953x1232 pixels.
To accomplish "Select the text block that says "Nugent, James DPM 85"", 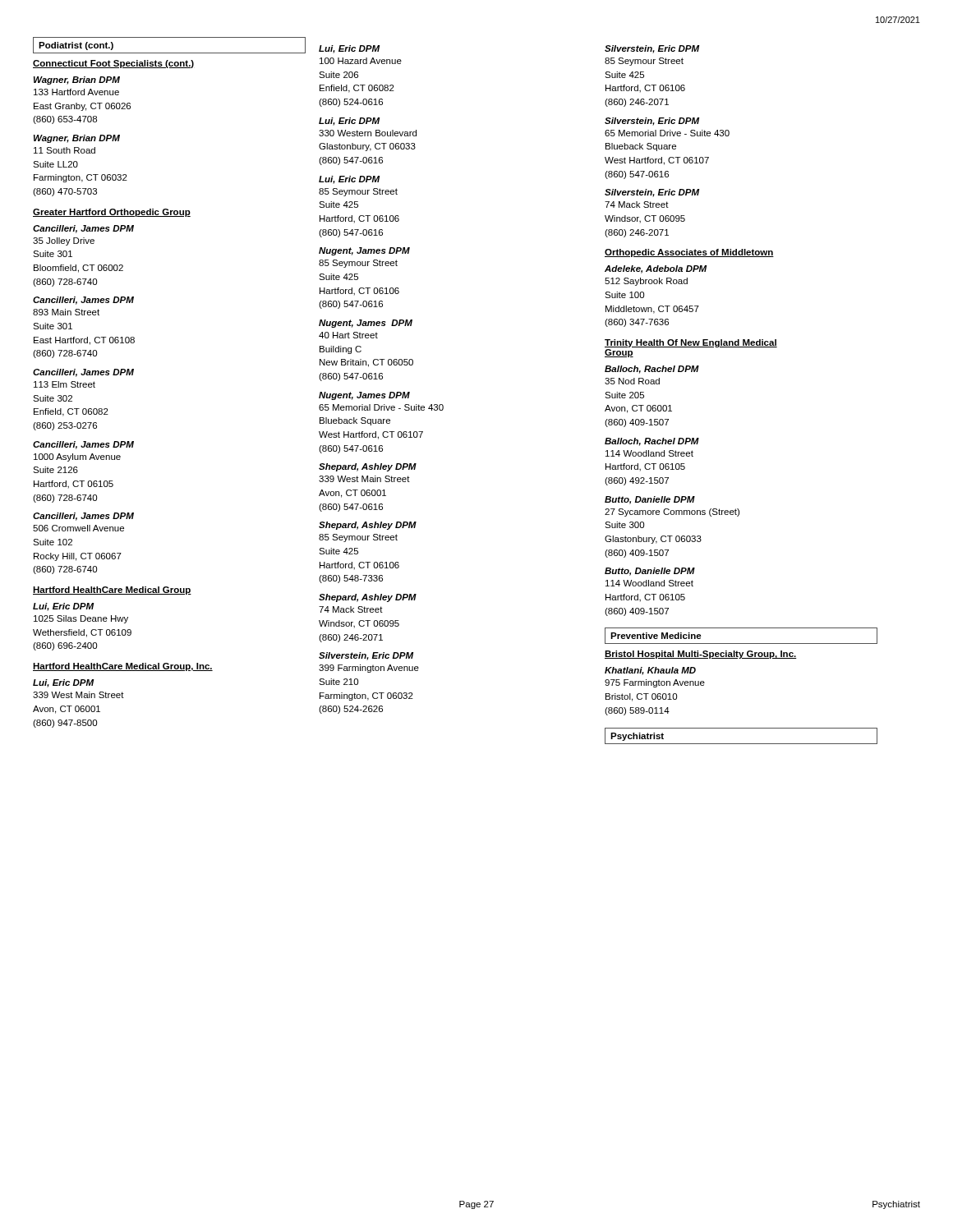I will (364, 251).
